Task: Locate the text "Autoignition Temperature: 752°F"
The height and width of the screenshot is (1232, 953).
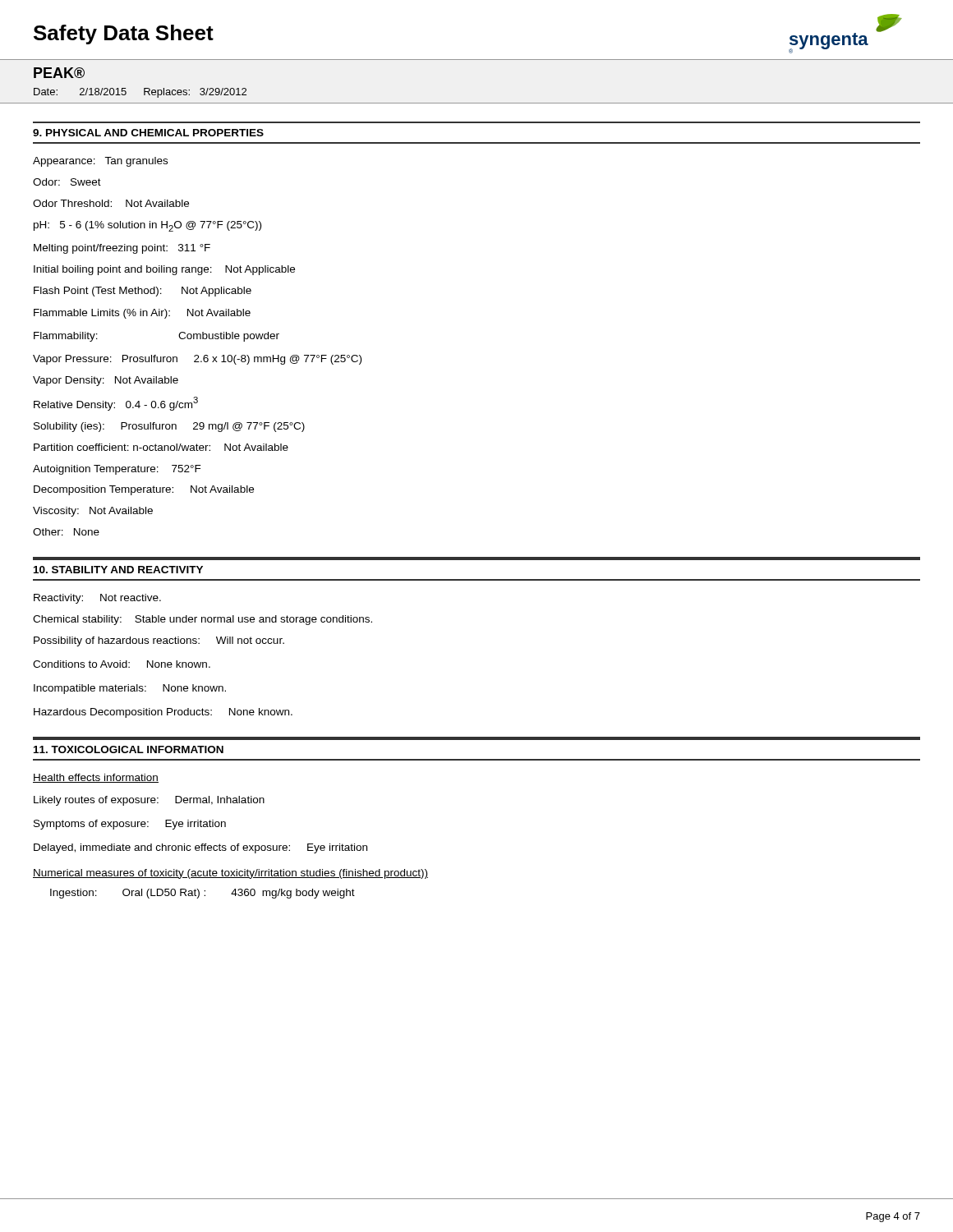Action: pos(117,468)
